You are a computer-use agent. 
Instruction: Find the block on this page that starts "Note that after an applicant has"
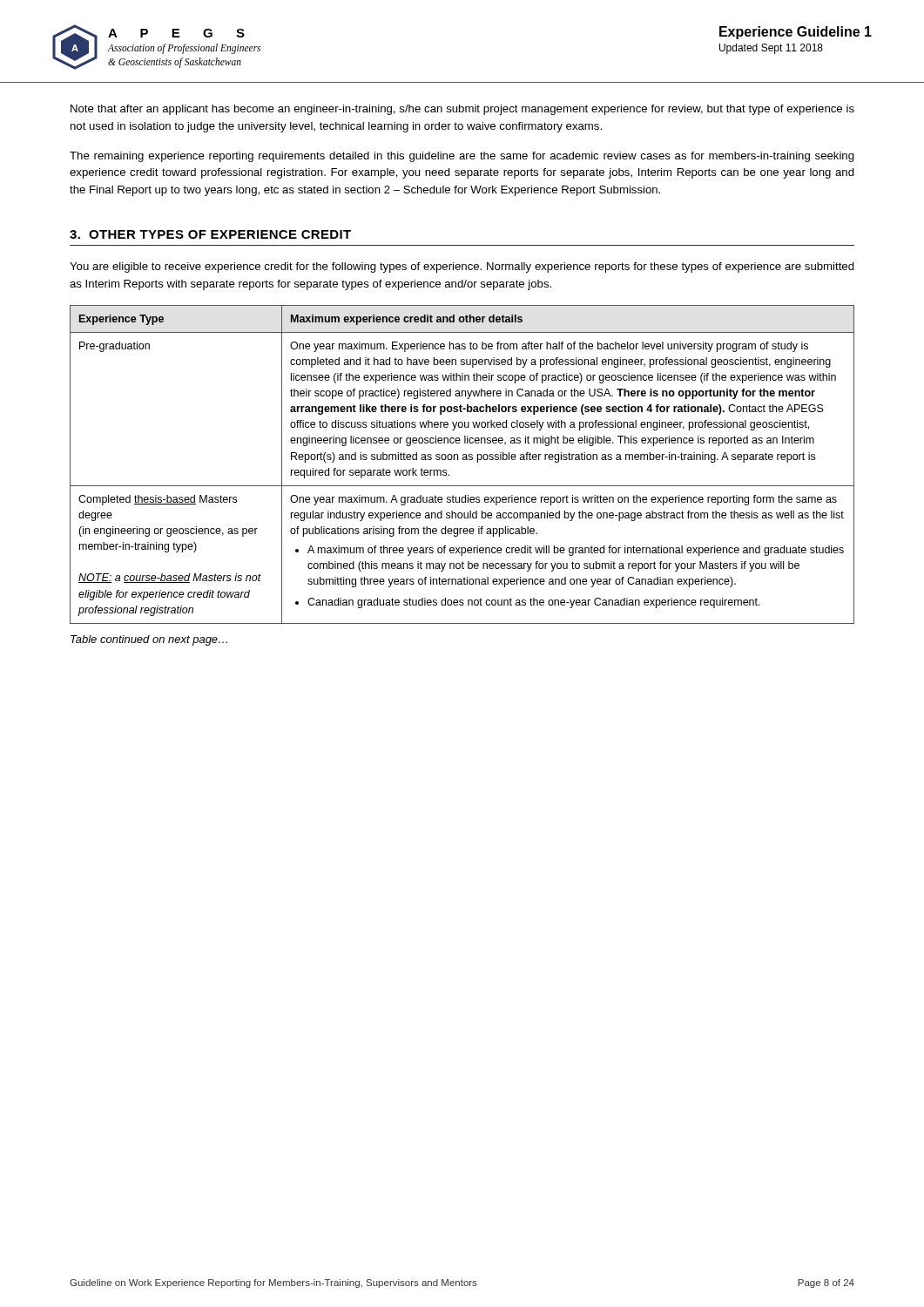tap(462, 117)
